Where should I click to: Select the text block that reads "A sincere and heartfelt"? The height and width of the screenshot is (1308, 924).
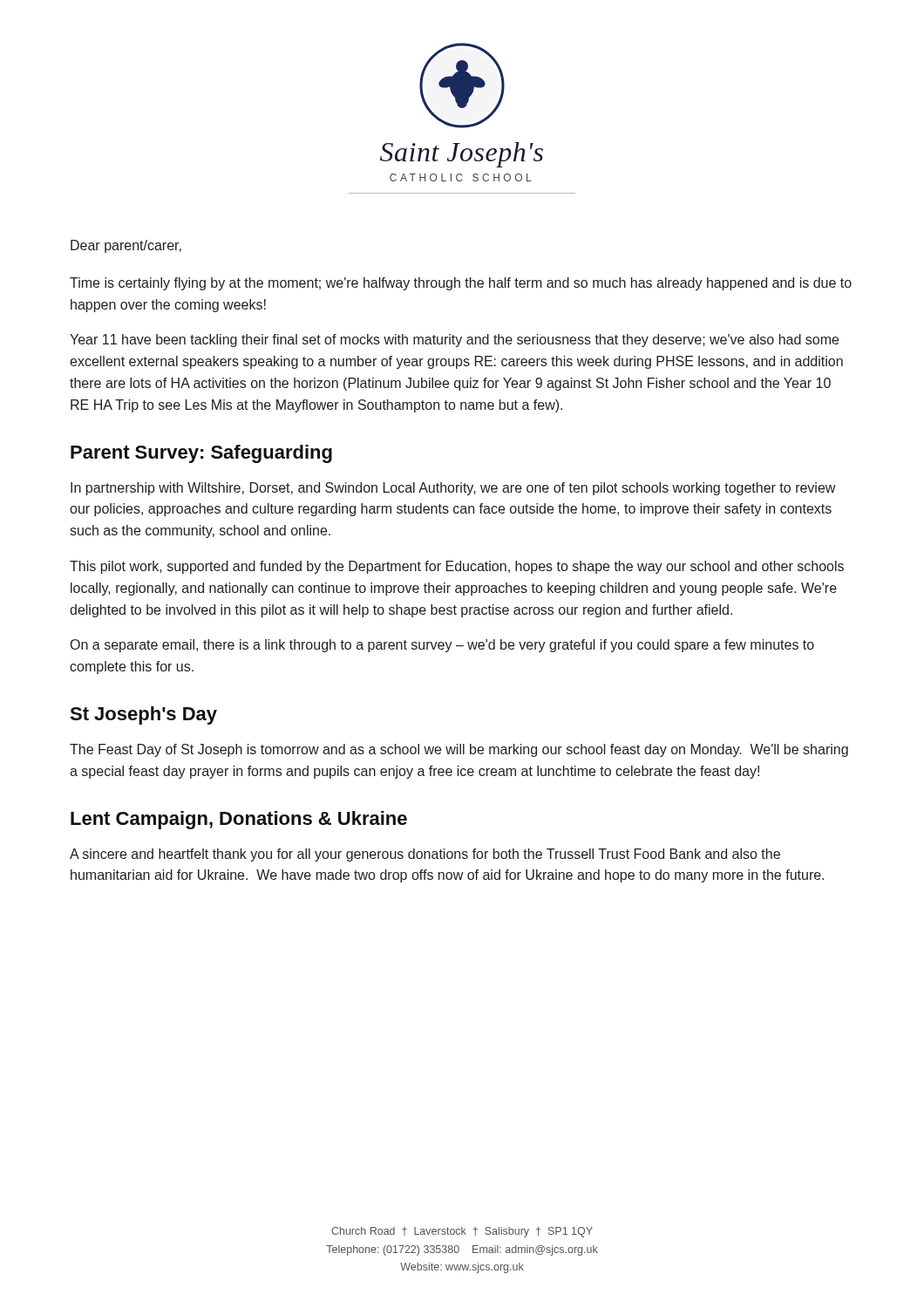(462, 865)
